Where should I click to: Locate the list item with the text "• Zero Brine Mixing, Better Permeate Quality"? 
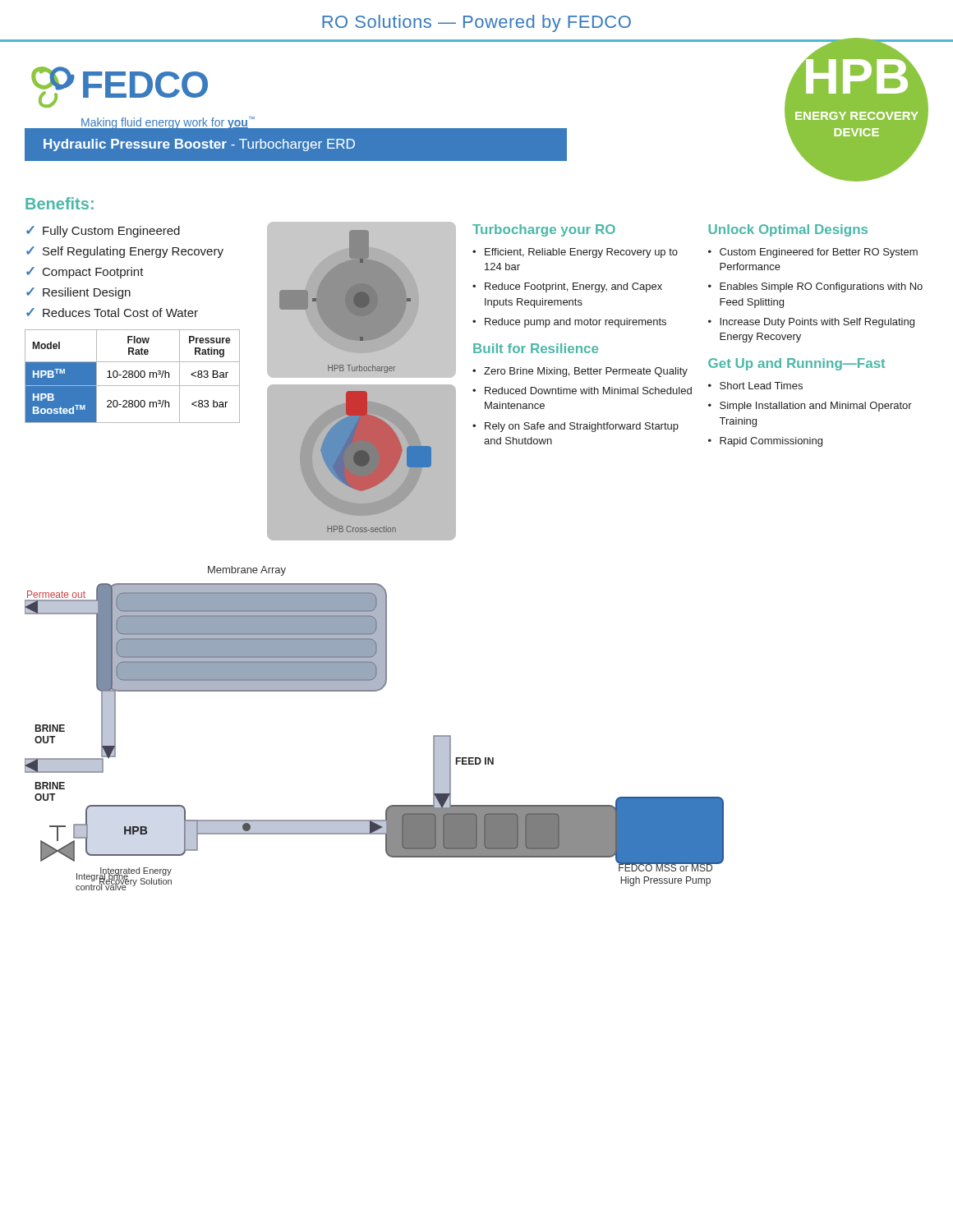[x=580, y=371]
